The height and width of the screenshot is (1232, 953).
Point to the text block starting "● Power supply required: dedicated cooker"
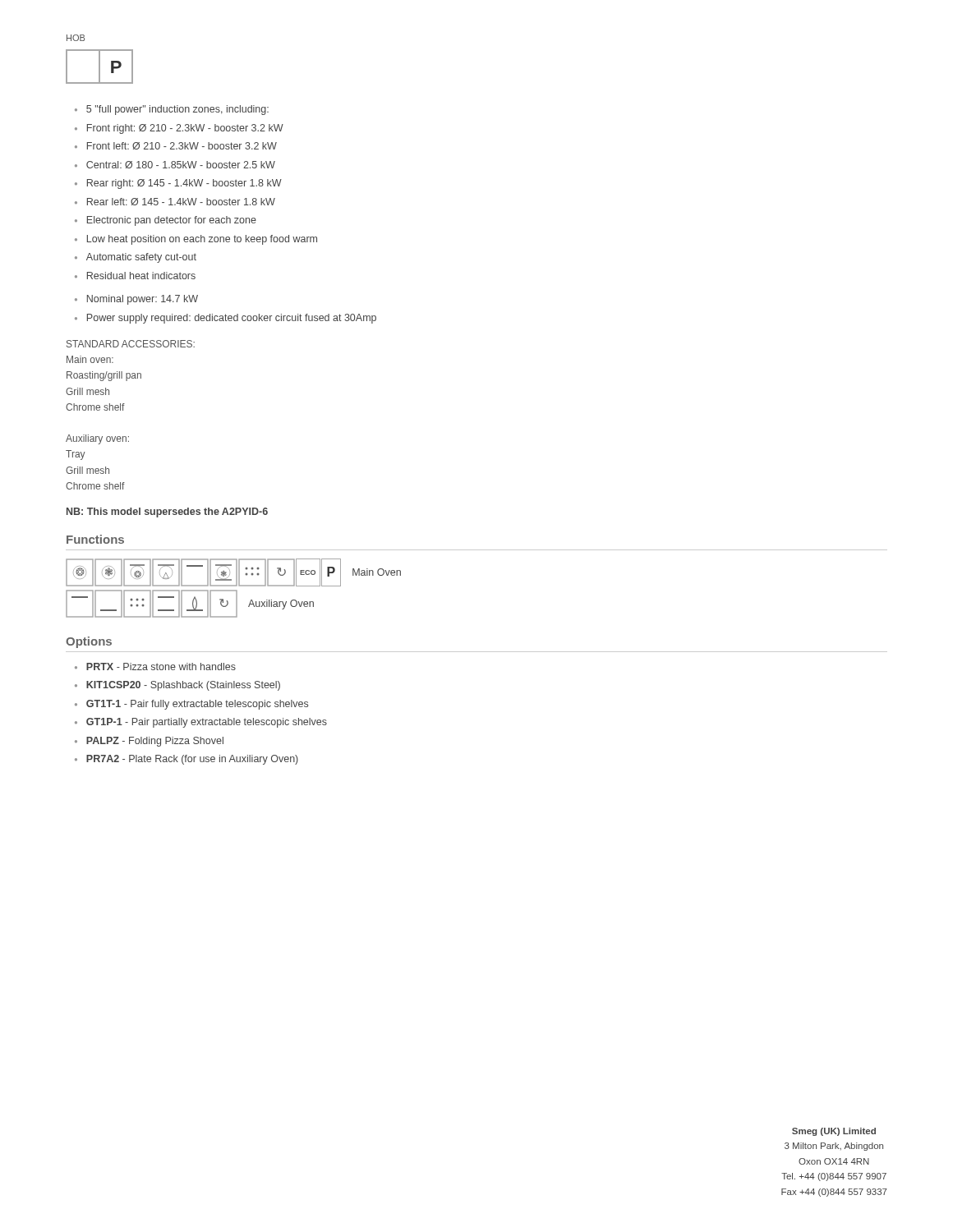(x=225, y=318)
